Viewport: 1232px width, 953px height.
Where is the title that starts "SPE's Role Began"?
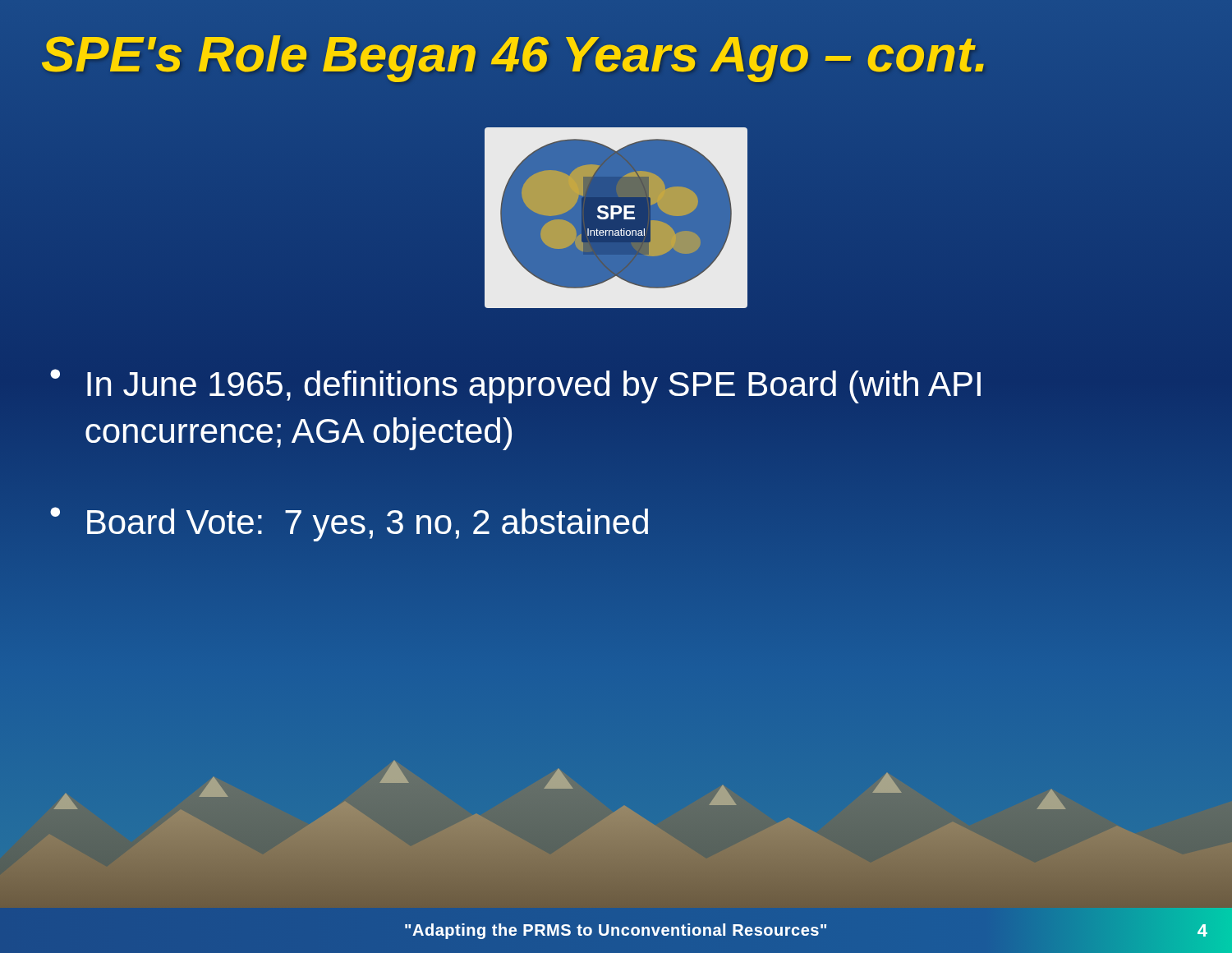[x=515, y=54]
